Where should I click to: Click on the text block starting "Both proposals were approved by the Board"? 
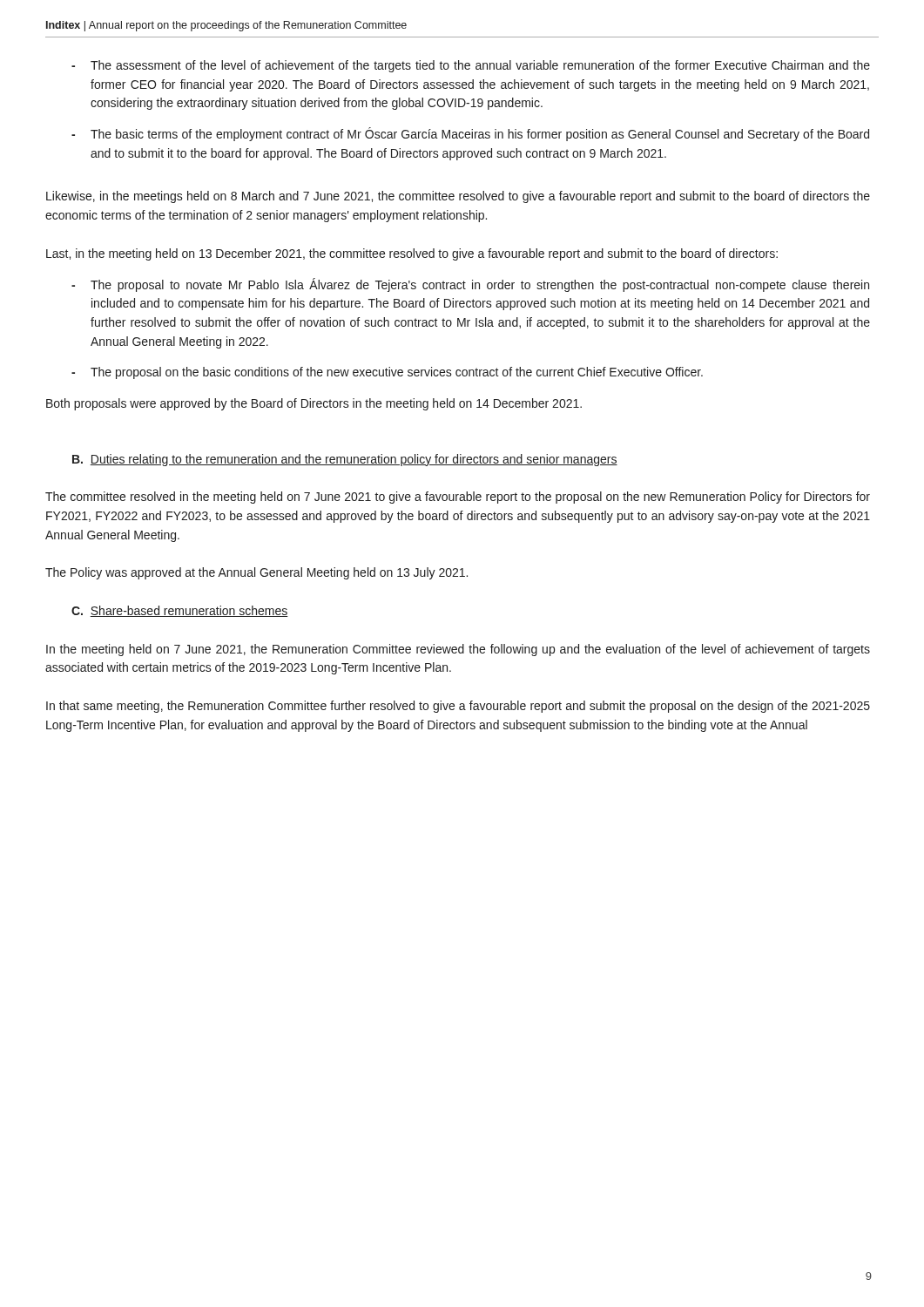pos(314,403)
